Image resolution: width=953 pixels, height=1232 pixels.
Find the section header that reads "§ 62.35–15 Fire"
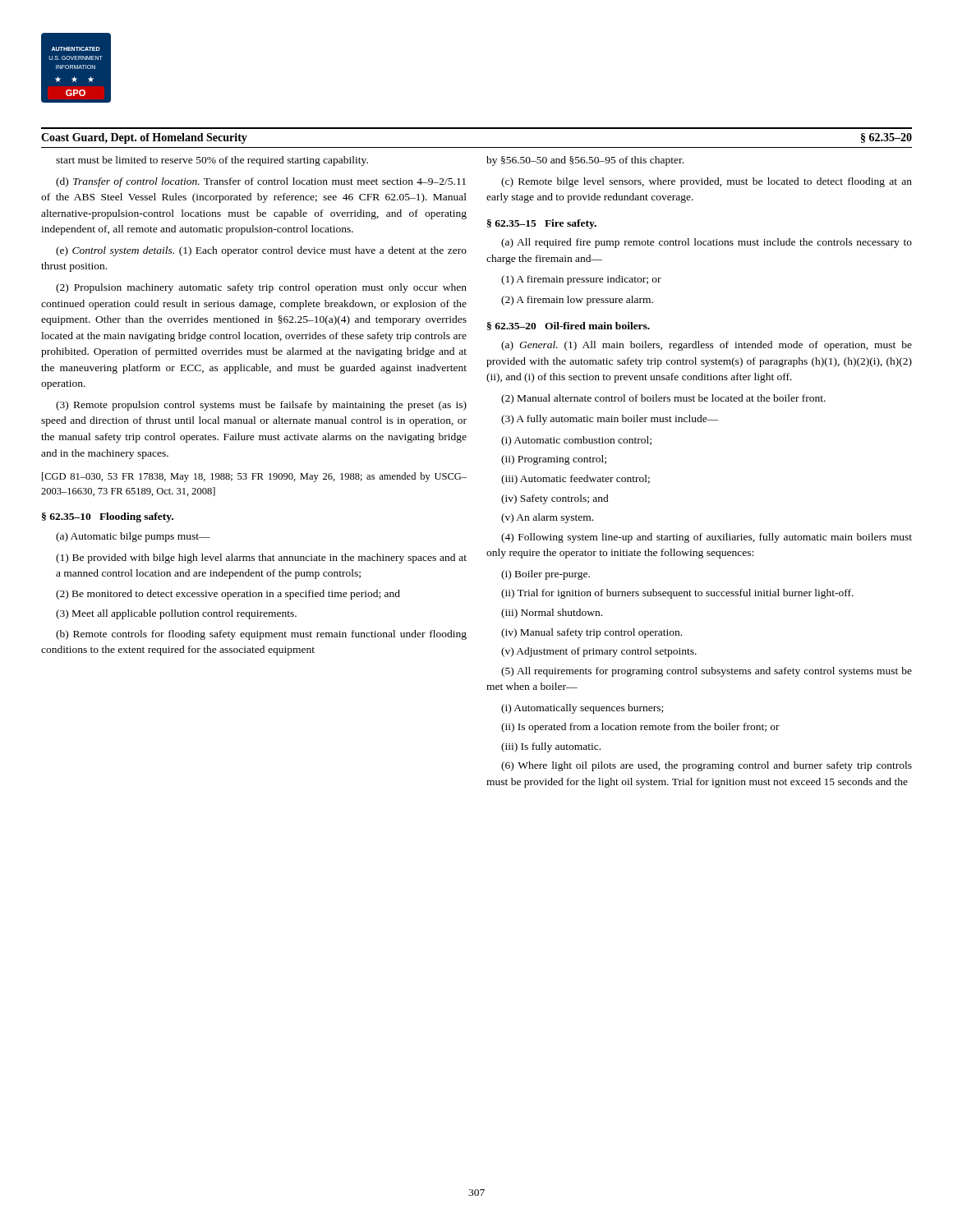coord(542,223)
